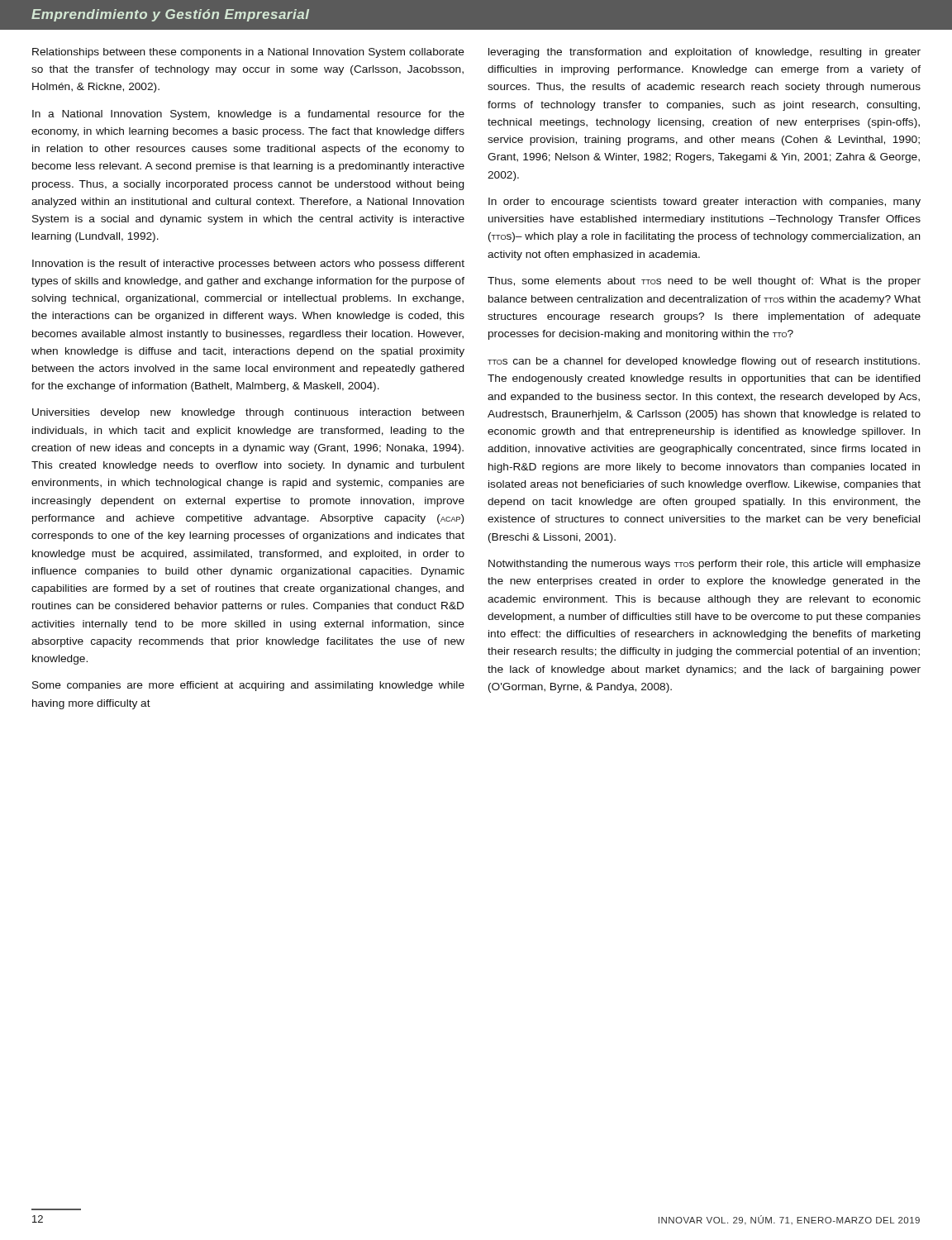Screen dimensions: 1240x952
Task: Where is the passage that starts "Relationships between these"?
Action: [x=248, y=69]
